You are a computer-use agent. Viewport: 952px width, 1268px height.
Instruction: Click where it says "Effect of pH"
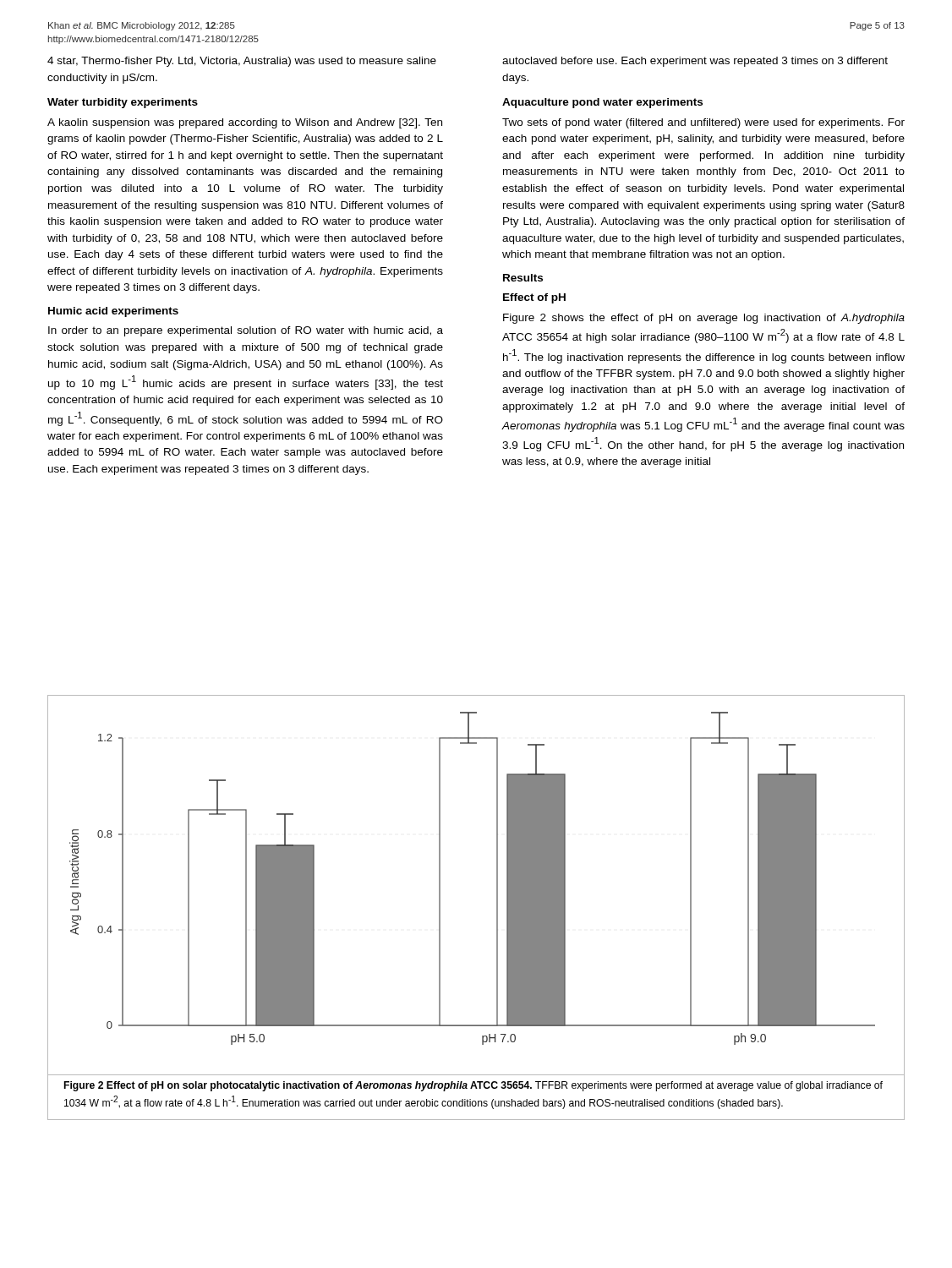[x=534, y=297]
